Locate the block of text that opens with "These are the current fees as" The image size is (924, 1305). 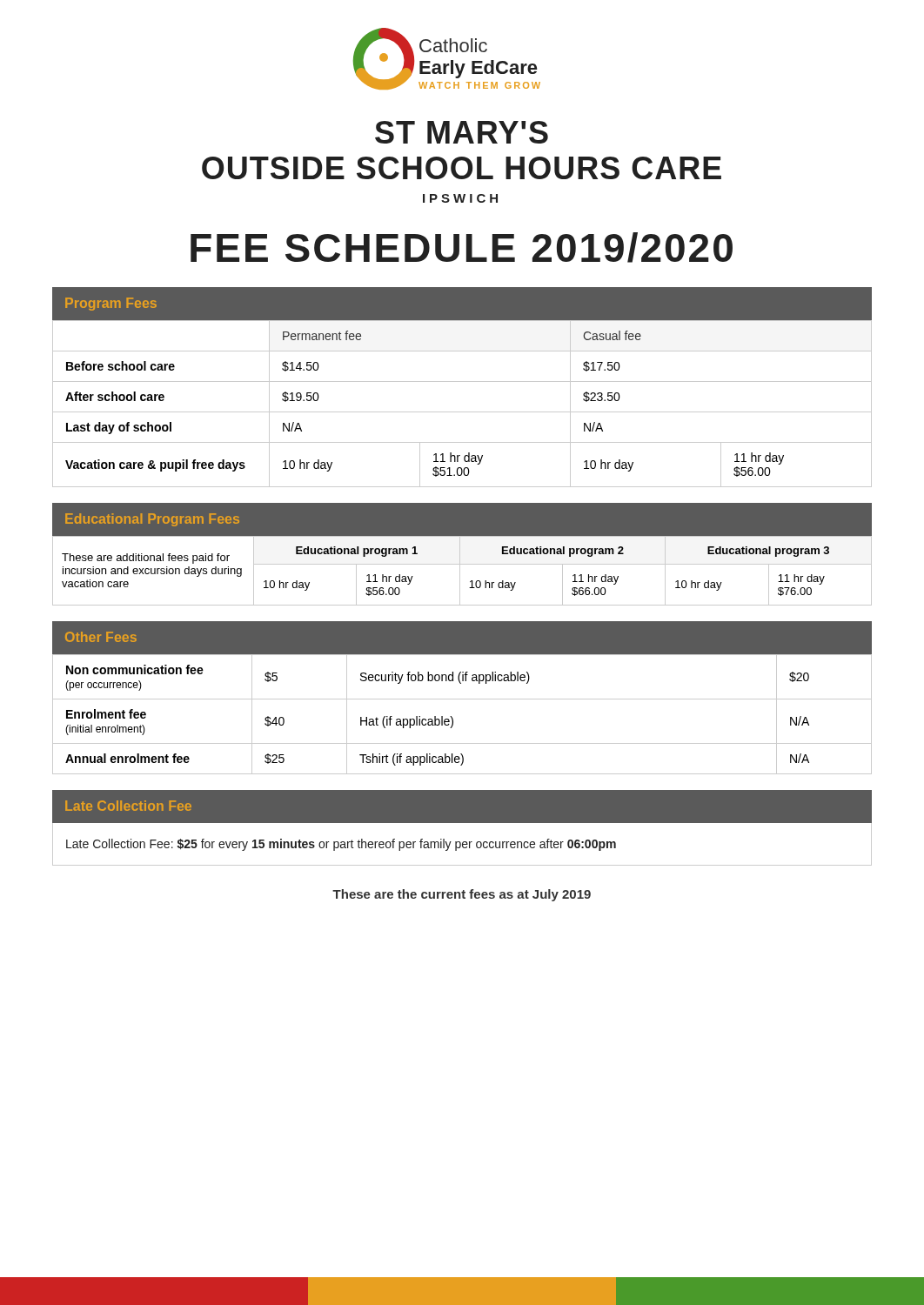tap(462, 894)
